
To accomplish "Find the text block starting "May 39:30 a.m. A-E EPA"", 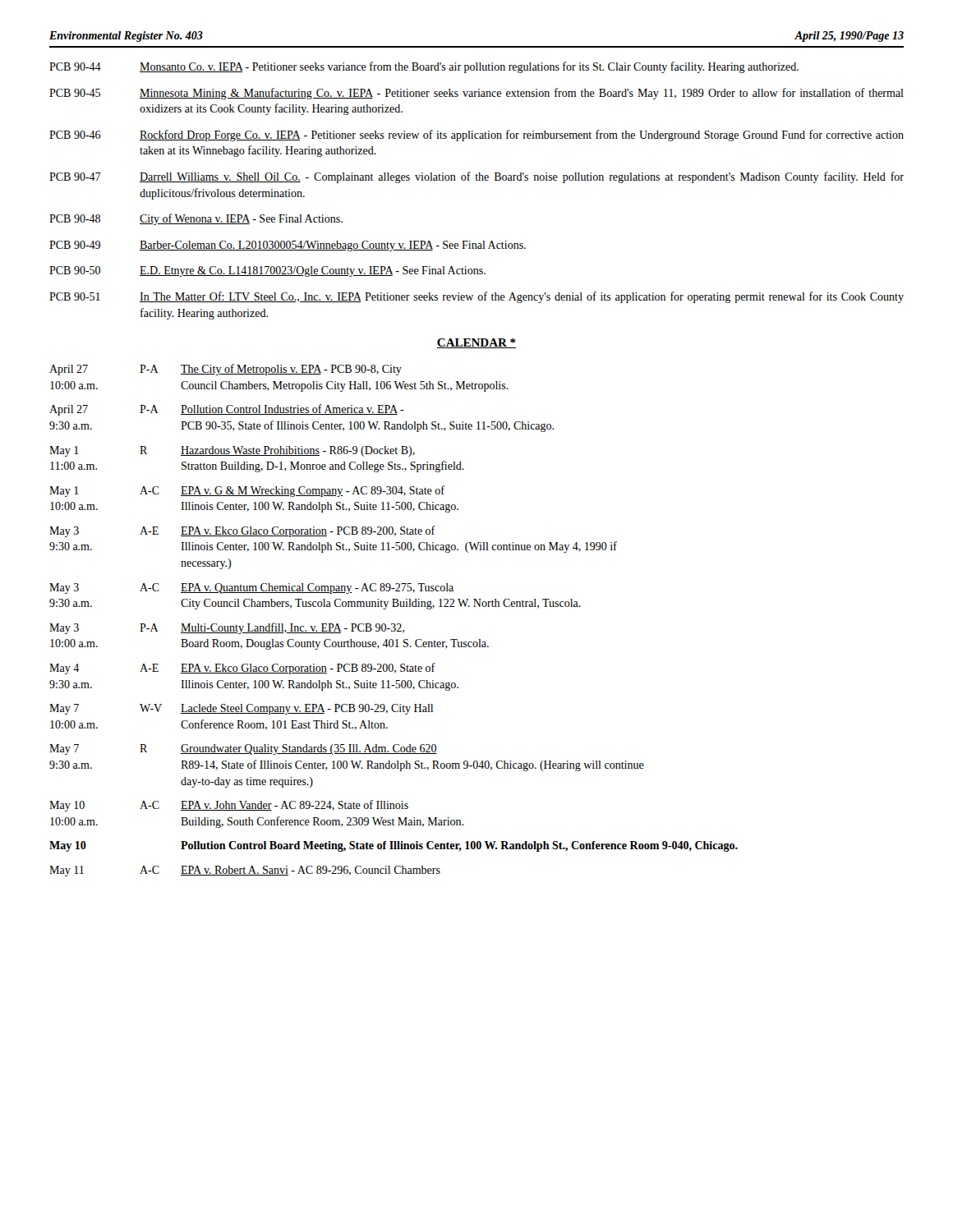I will [476, 547].
